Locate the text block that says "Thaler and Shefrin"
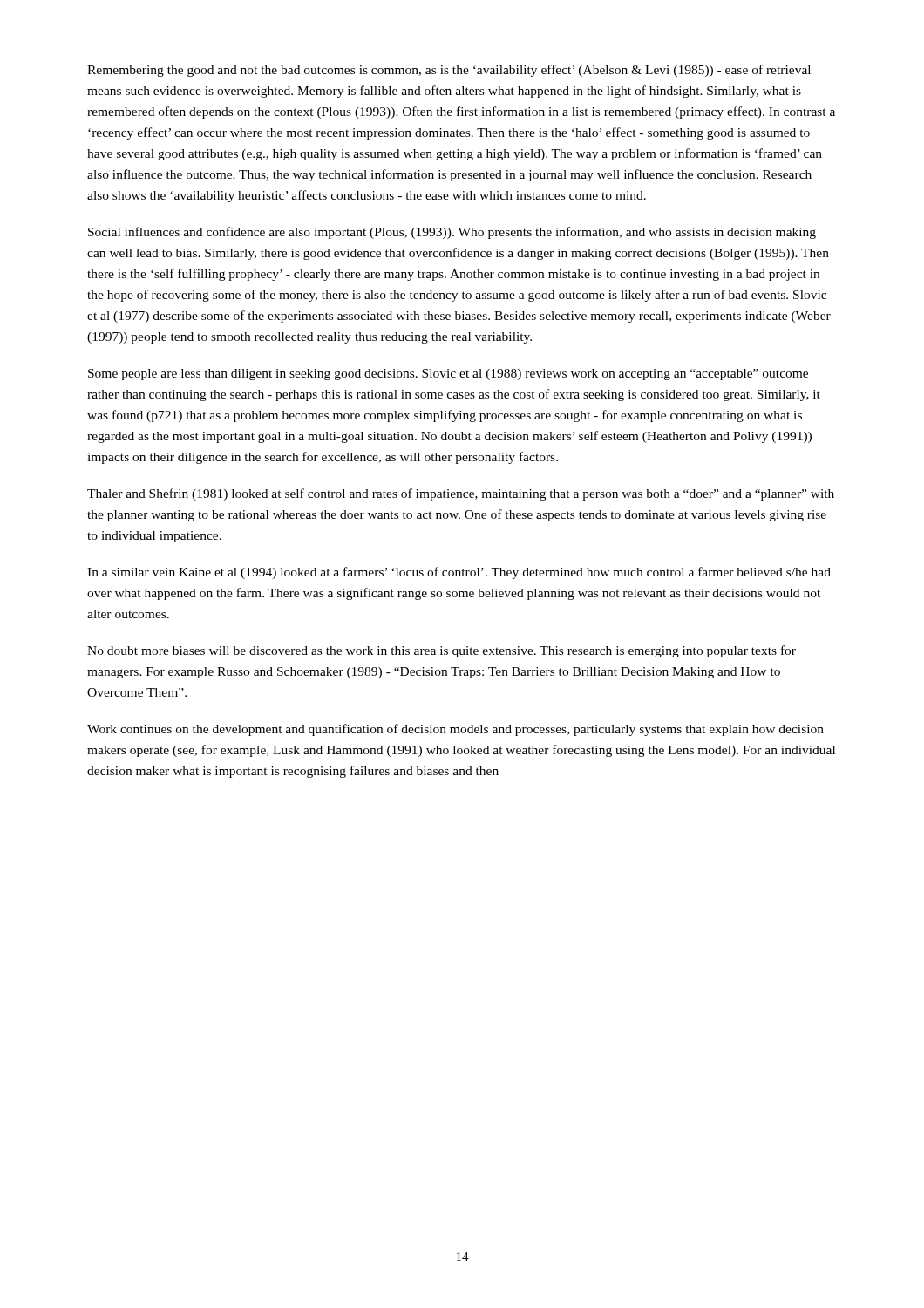The height and width of the screenshot is (1308, 924). [x=461, y=514]
